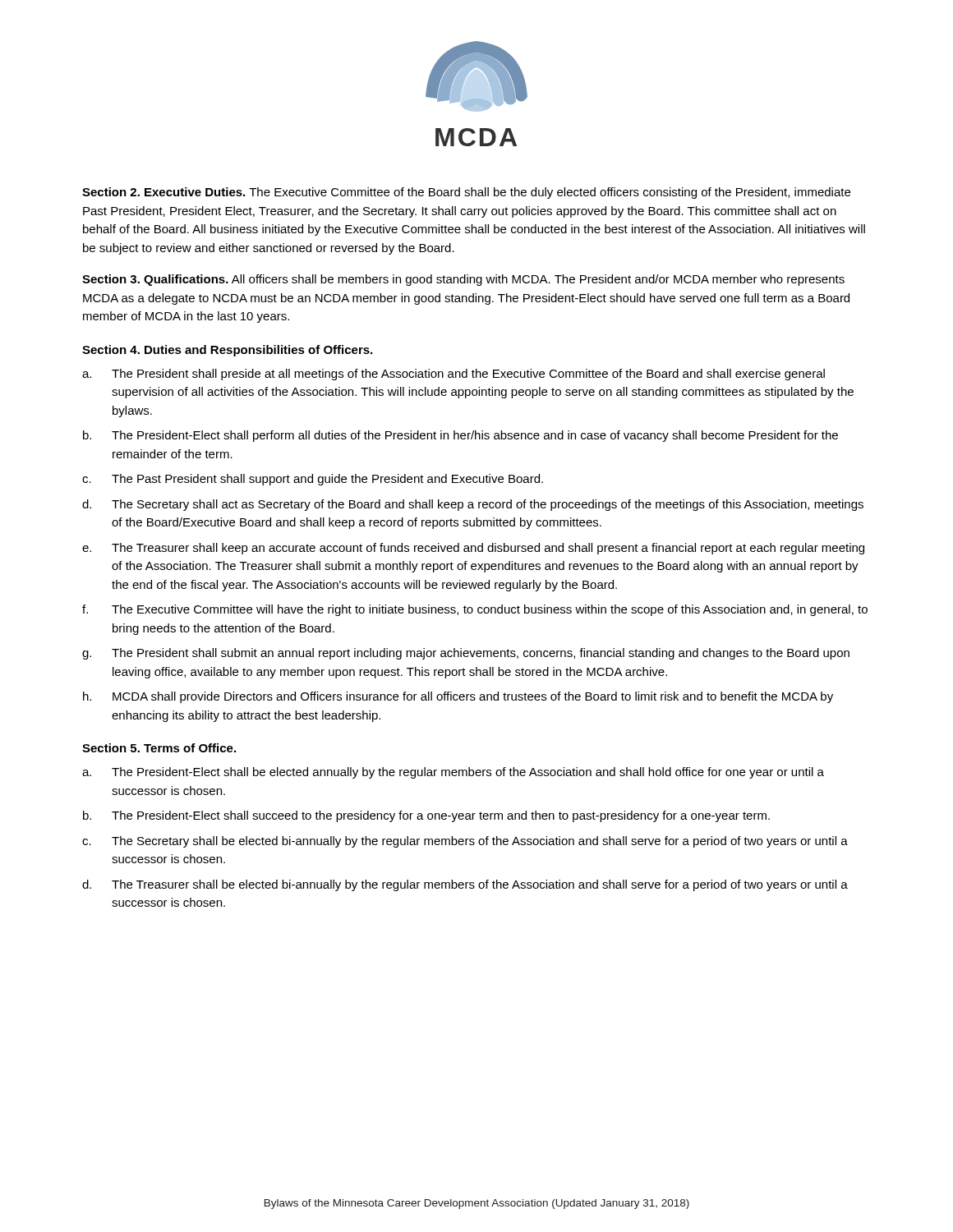Point to the text block starting "c. The Past President shall support"

click(x=476, y=479)
